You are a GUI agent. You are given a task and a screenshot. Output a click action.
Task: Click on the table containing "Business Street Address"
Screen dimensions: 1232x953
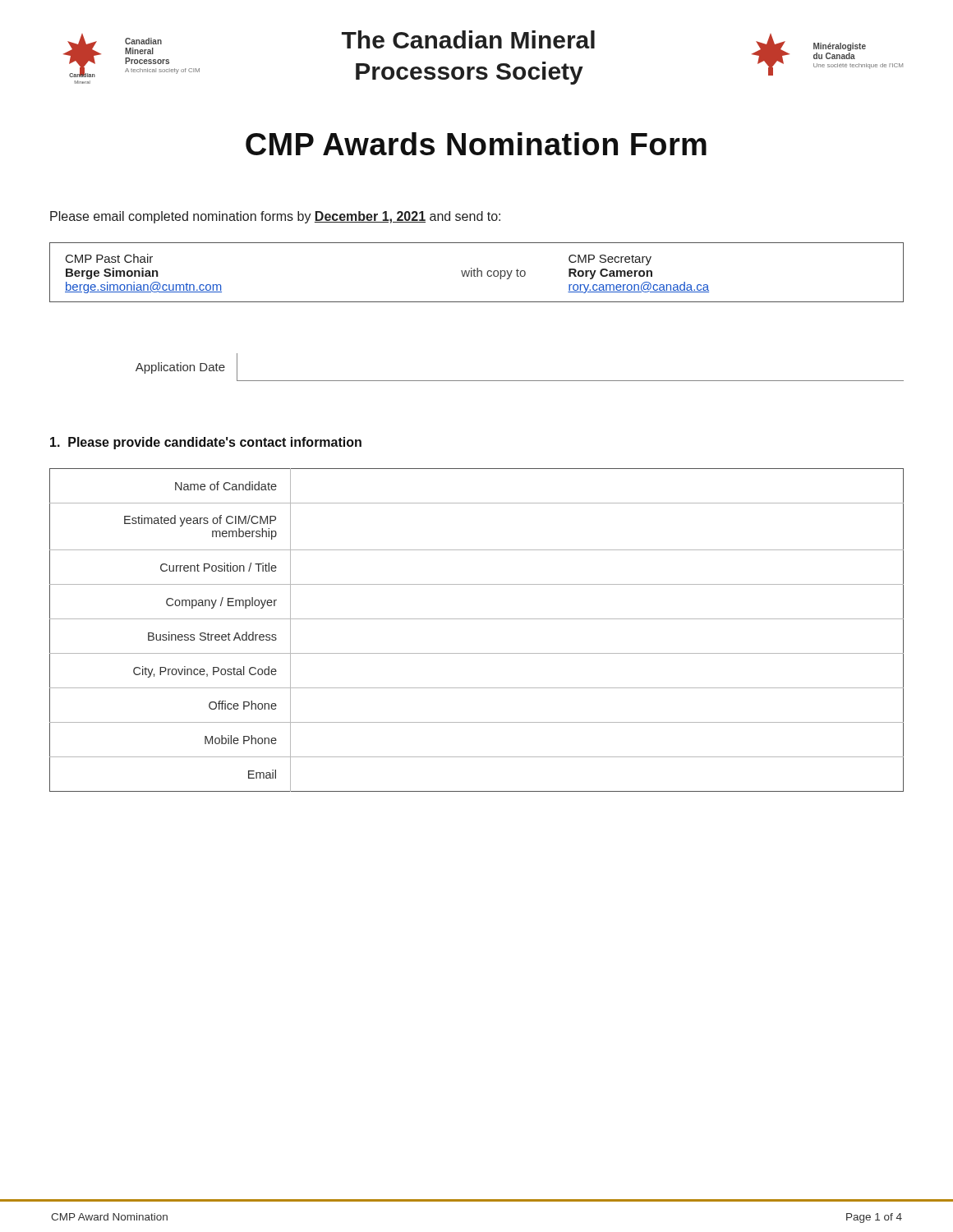coord(476,630)
